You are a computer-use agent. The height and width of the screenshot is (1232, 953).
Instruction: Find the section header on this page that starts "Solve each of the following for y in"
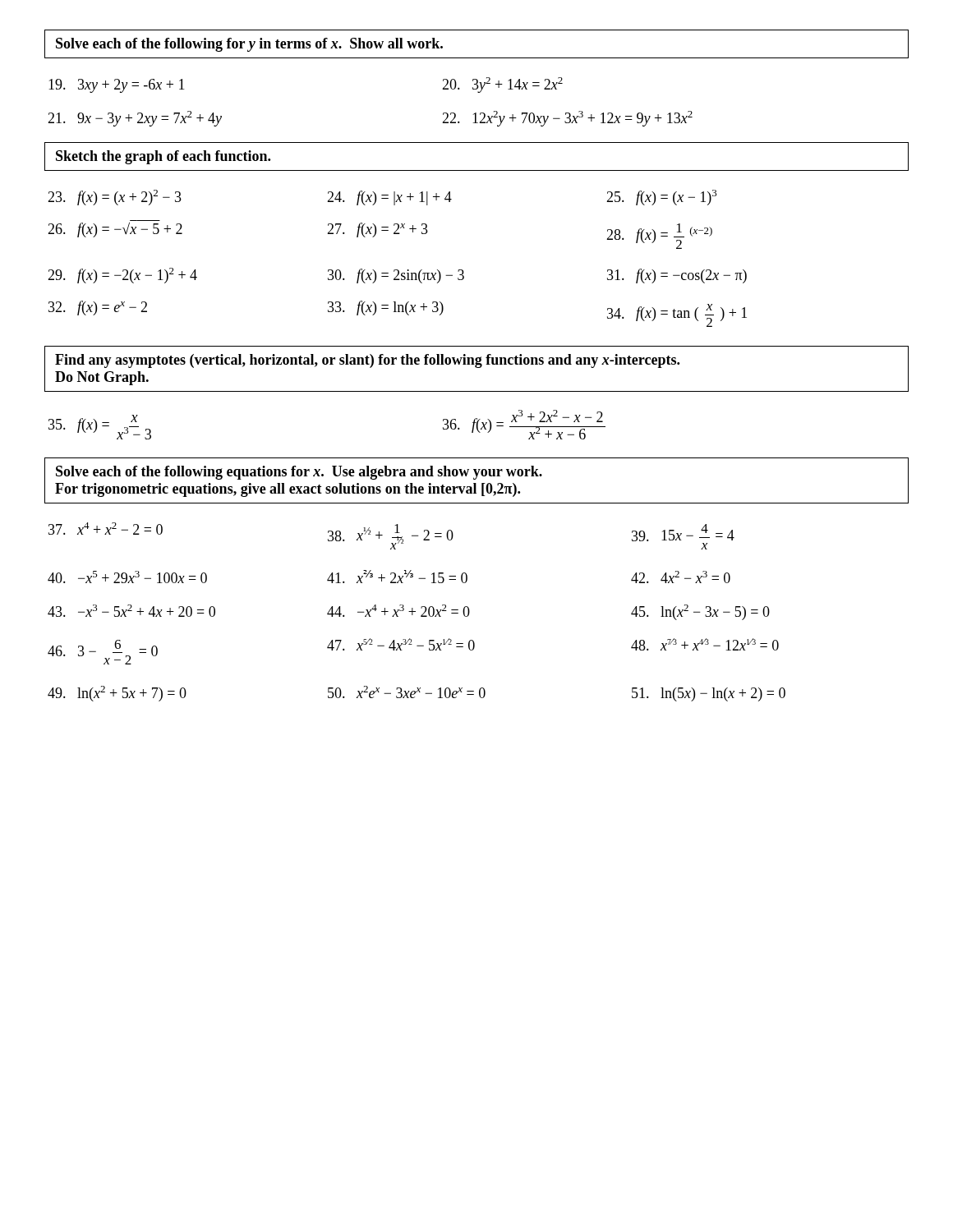click(249, 44)
